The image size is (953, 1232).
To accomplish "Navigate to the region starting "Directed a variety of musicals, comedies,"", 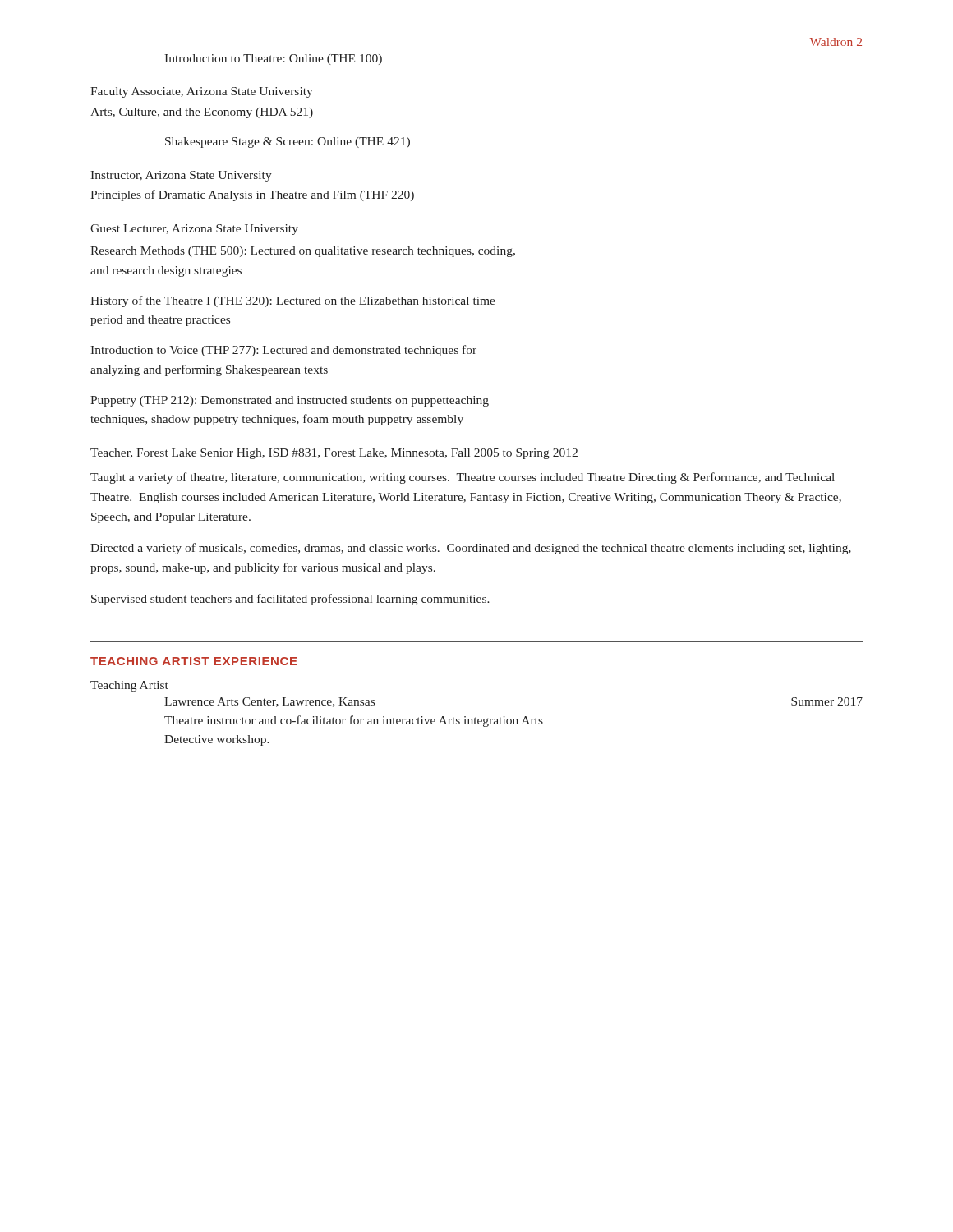I will pos(471,557).
